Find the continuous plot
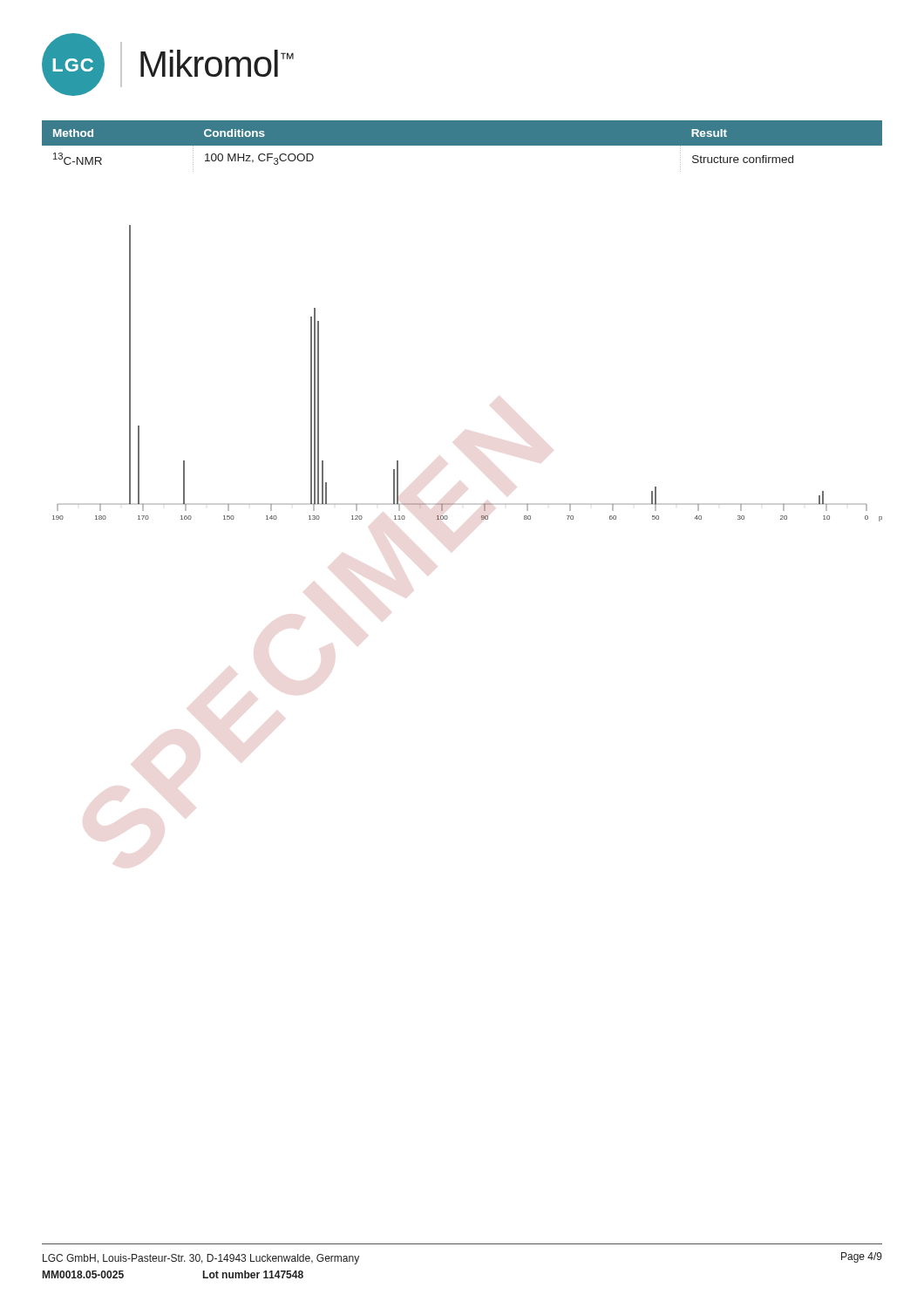This screenshot has width=924, height=1308. point(462,552)
